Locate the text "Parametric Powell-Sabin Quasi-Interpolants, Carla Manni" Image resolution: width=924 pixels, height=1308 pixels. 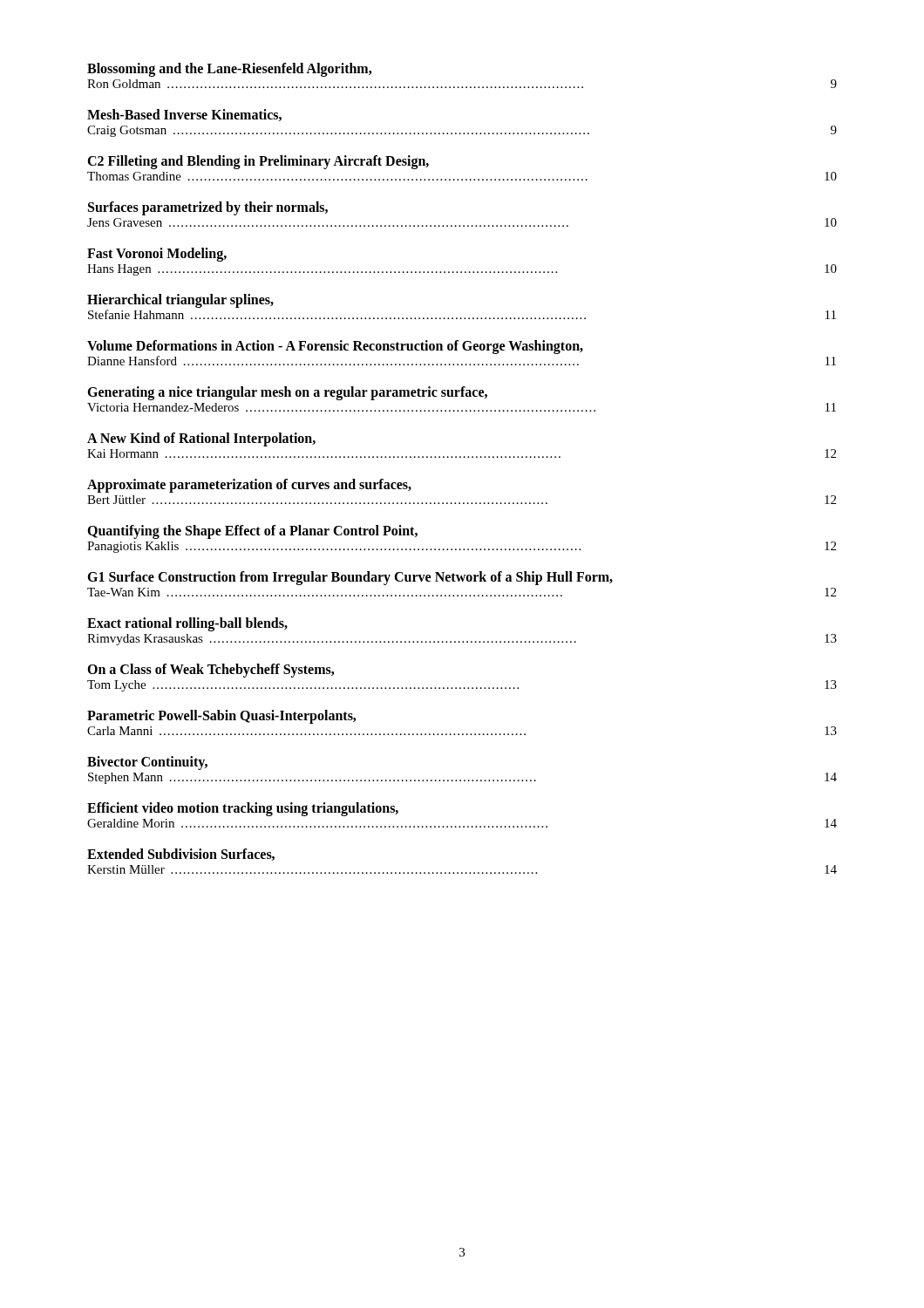[462, 723]
